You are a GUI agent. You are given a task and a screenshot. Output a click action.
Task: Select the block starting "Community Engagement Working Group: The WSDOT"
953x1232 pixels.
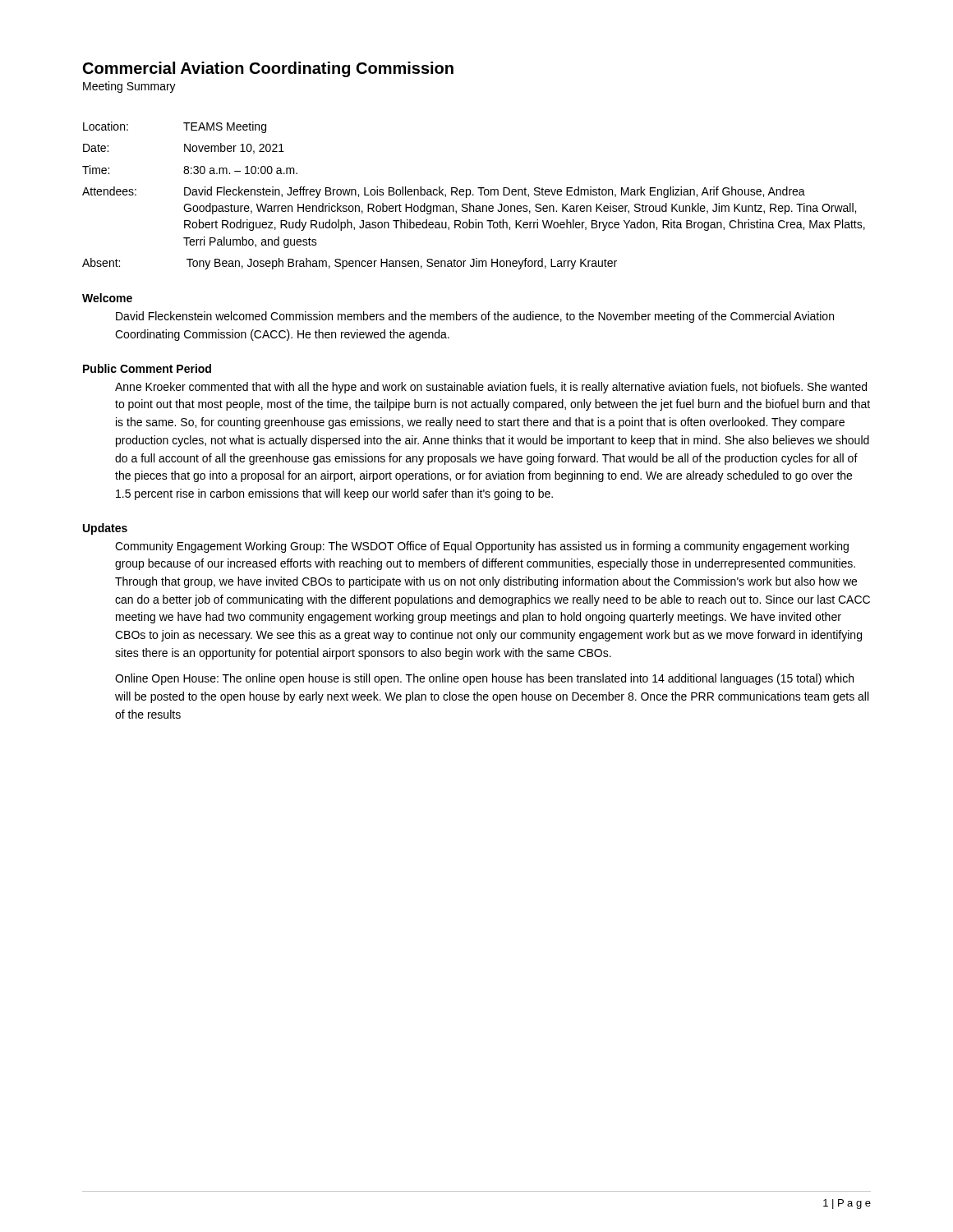(493, 631)
